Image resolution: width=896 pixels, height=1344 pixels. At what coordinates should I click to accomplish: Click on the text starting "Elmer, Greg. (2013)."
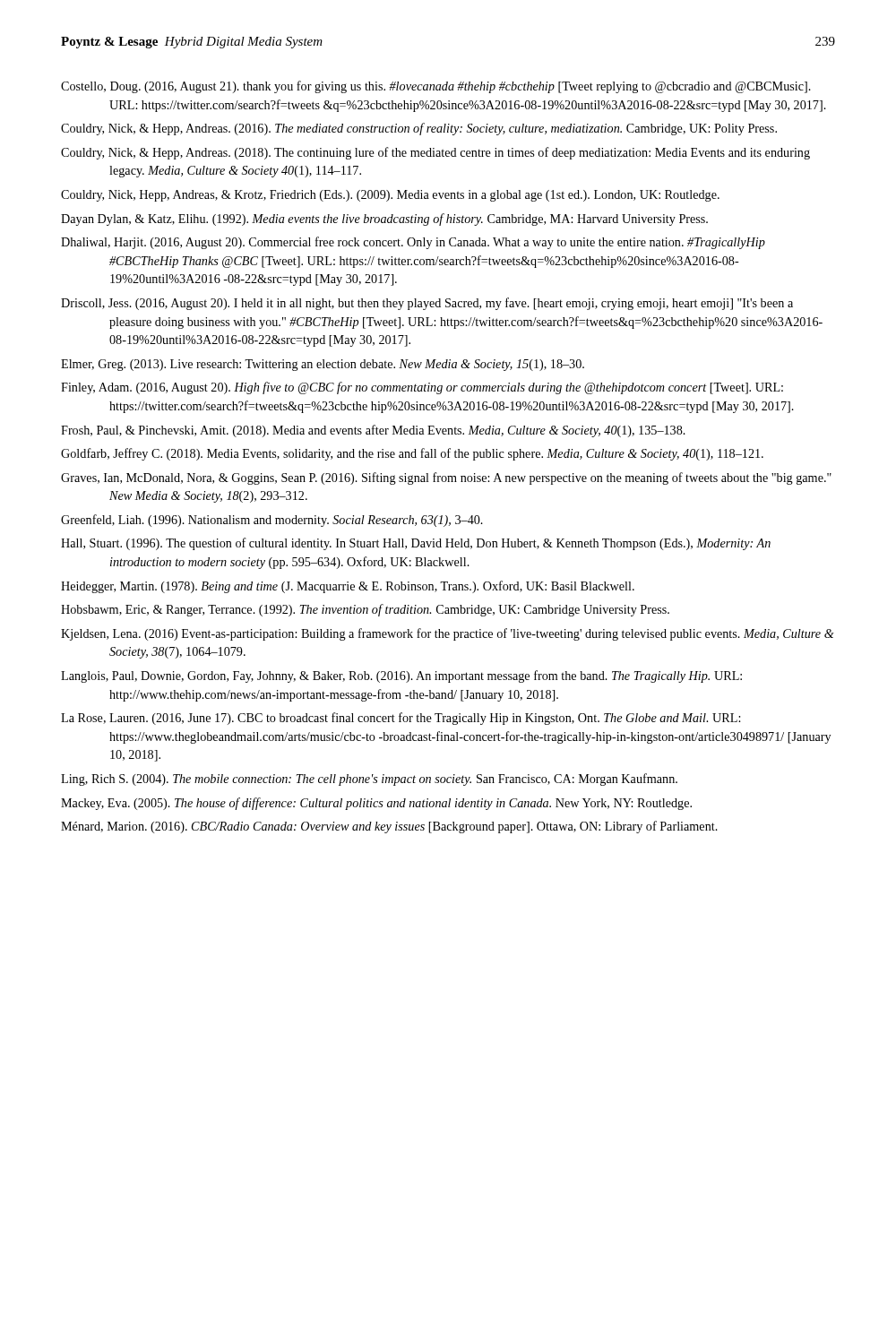click(323, 363)
